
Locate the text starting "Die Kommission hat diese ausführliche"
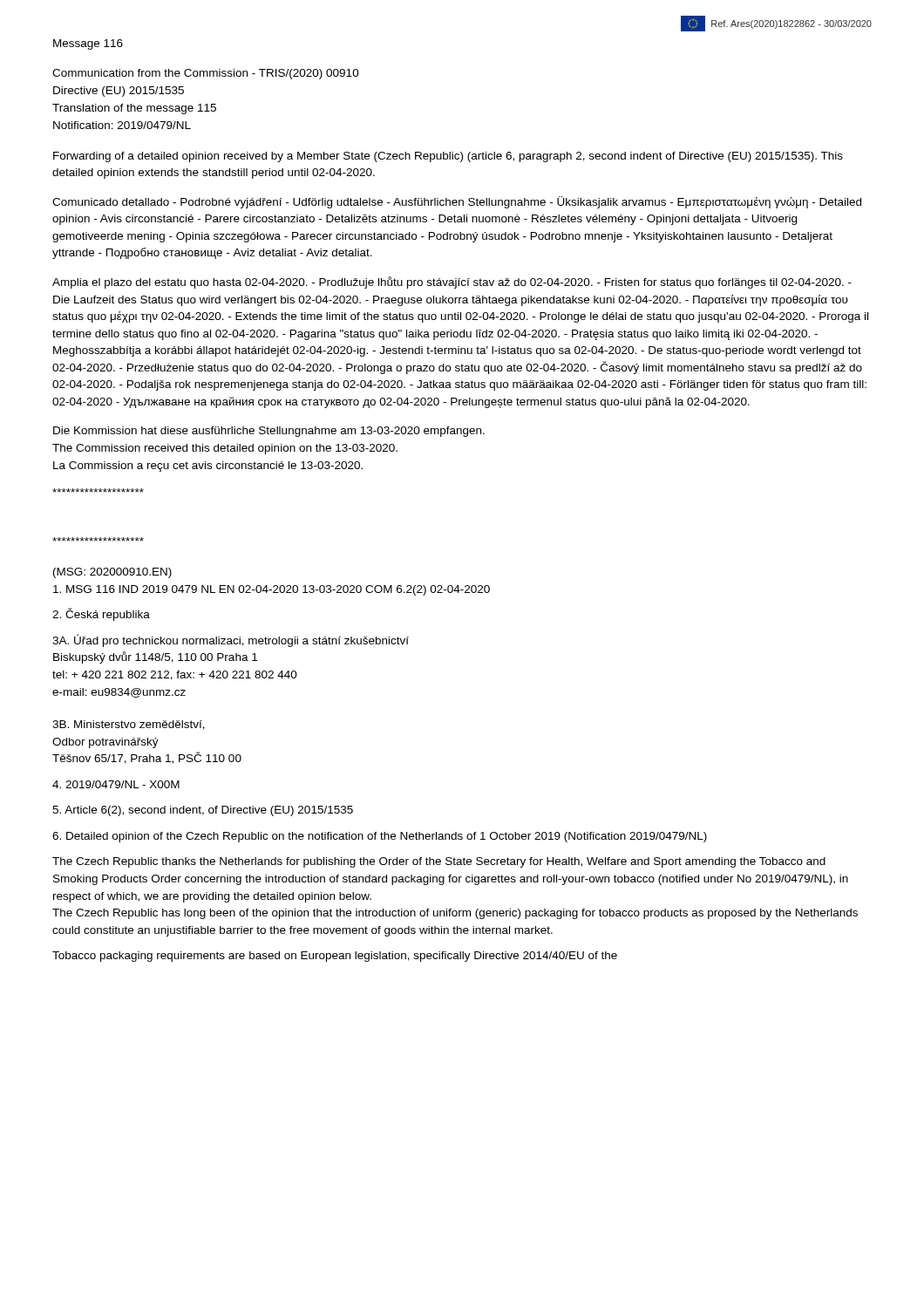tap(269, 448)
